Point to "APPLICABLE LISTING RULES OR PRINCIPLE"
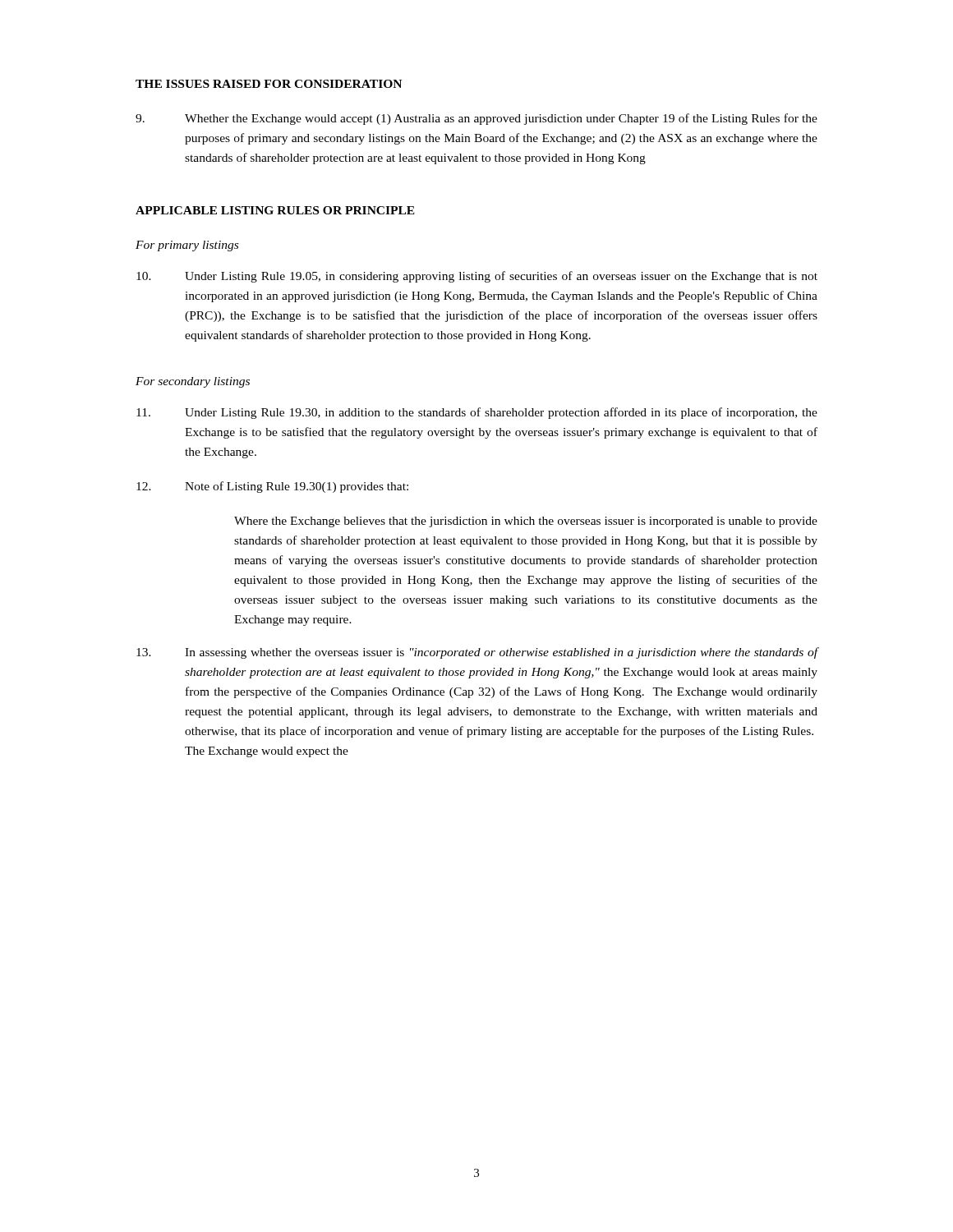The image size is (953, 1232). 275,210
